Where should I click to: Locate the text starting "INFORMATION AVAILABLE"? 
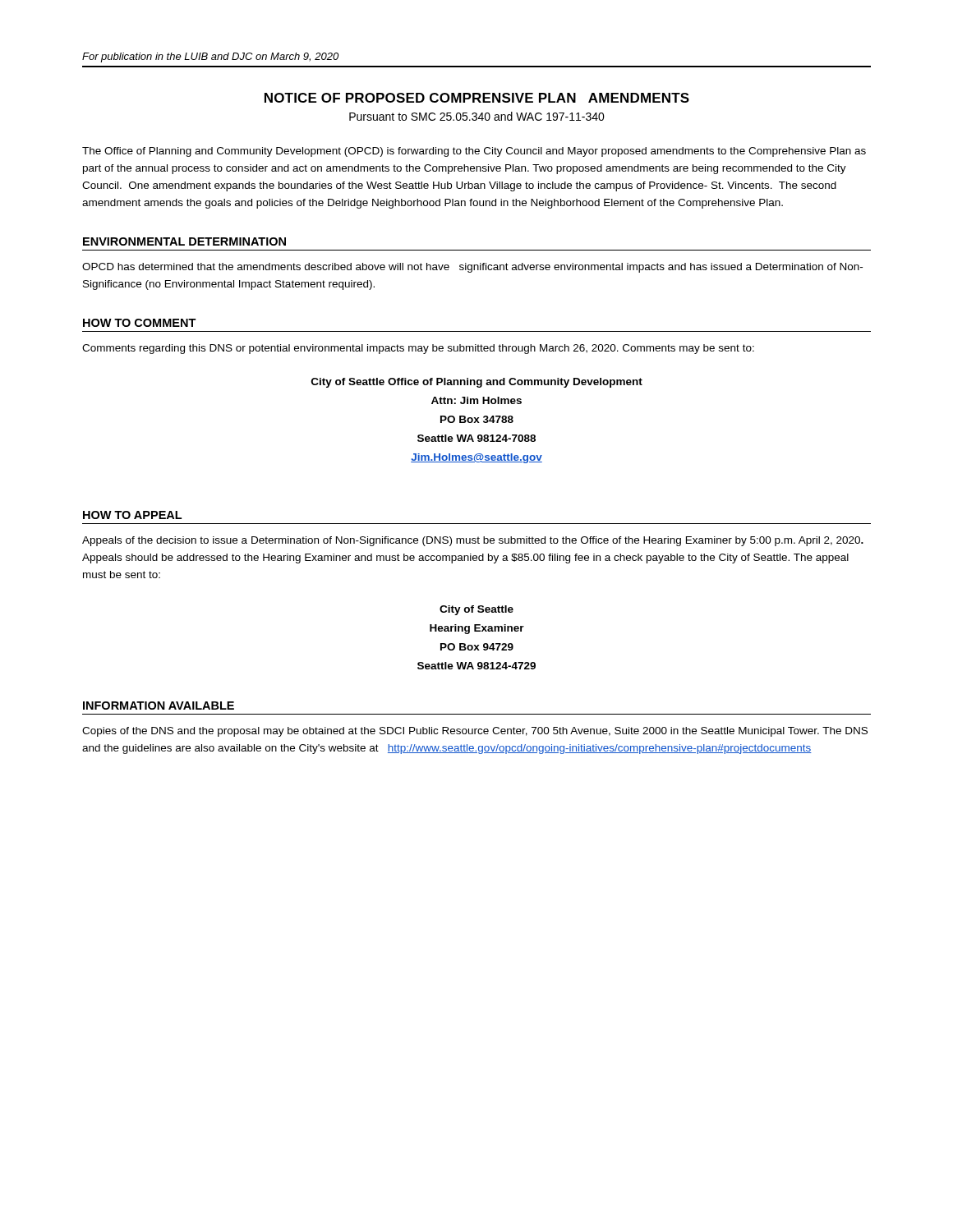tap(158, 705)
